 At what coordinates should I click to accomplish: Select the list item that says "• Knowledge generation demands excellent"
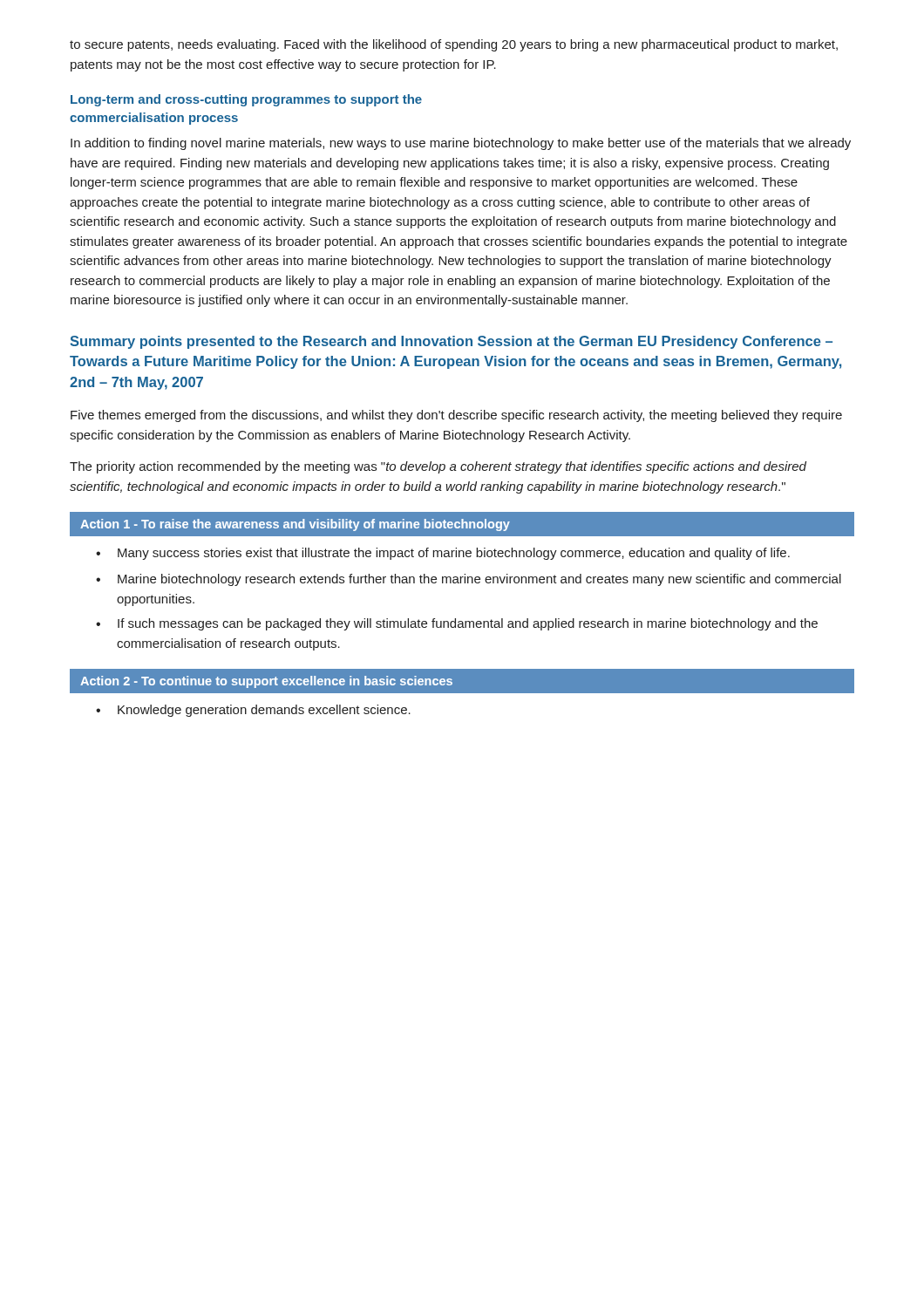point(253,711)
